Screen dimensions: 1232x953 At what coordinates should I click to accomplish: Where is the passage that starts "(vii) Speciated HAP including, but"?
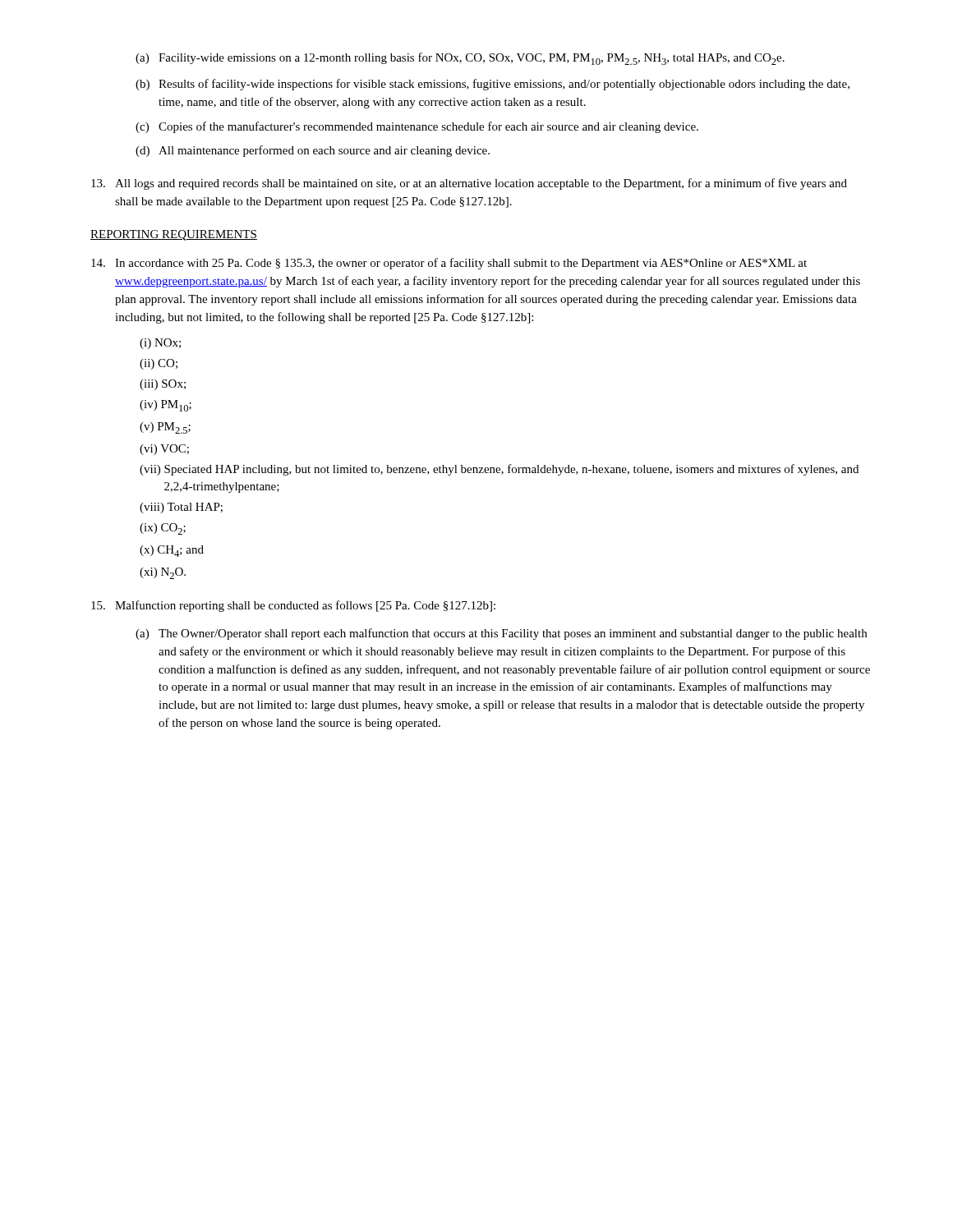coord(505,478)
